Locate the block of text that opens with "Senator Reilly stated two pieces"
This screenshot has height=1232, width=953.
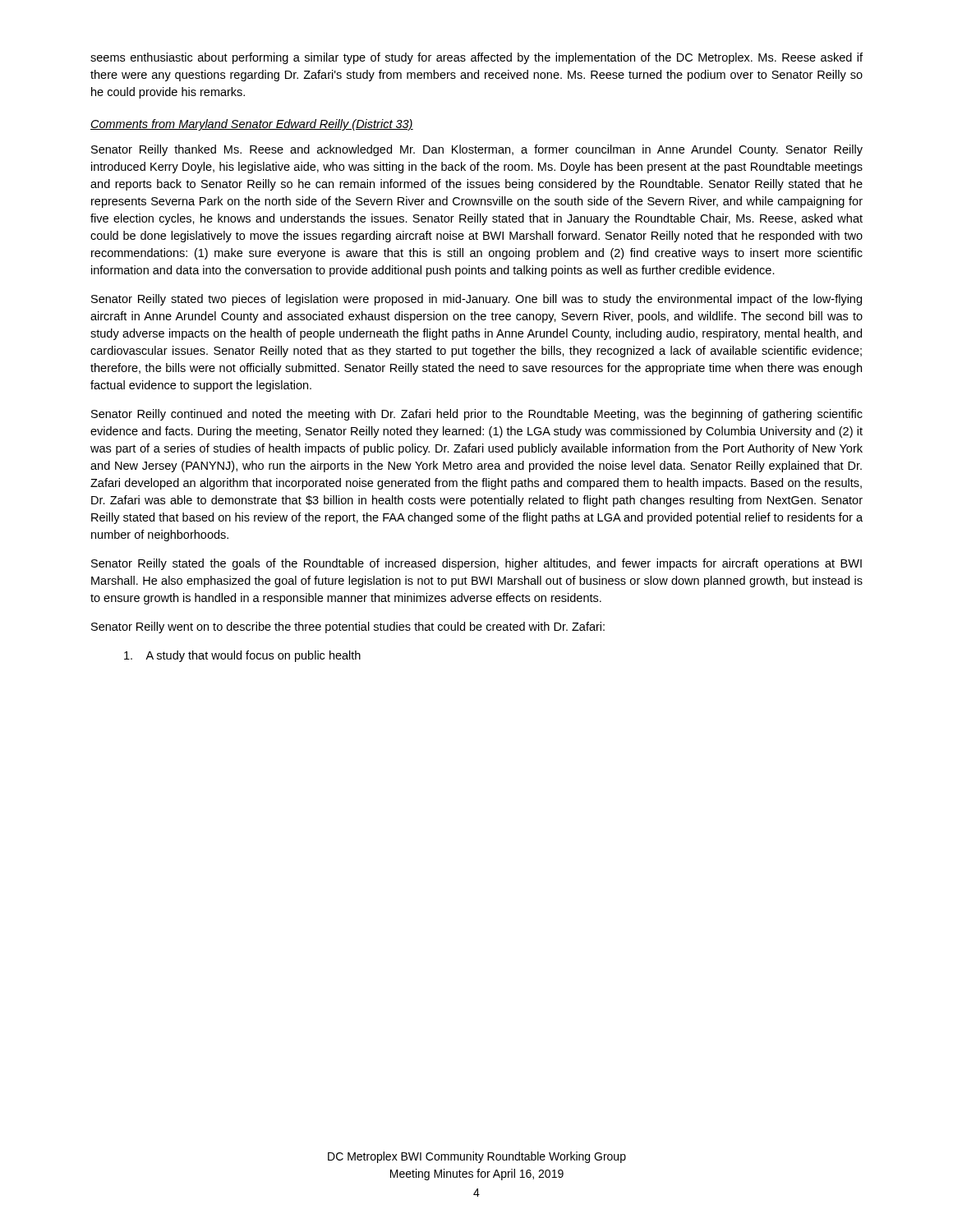click(x=476, y=342)
